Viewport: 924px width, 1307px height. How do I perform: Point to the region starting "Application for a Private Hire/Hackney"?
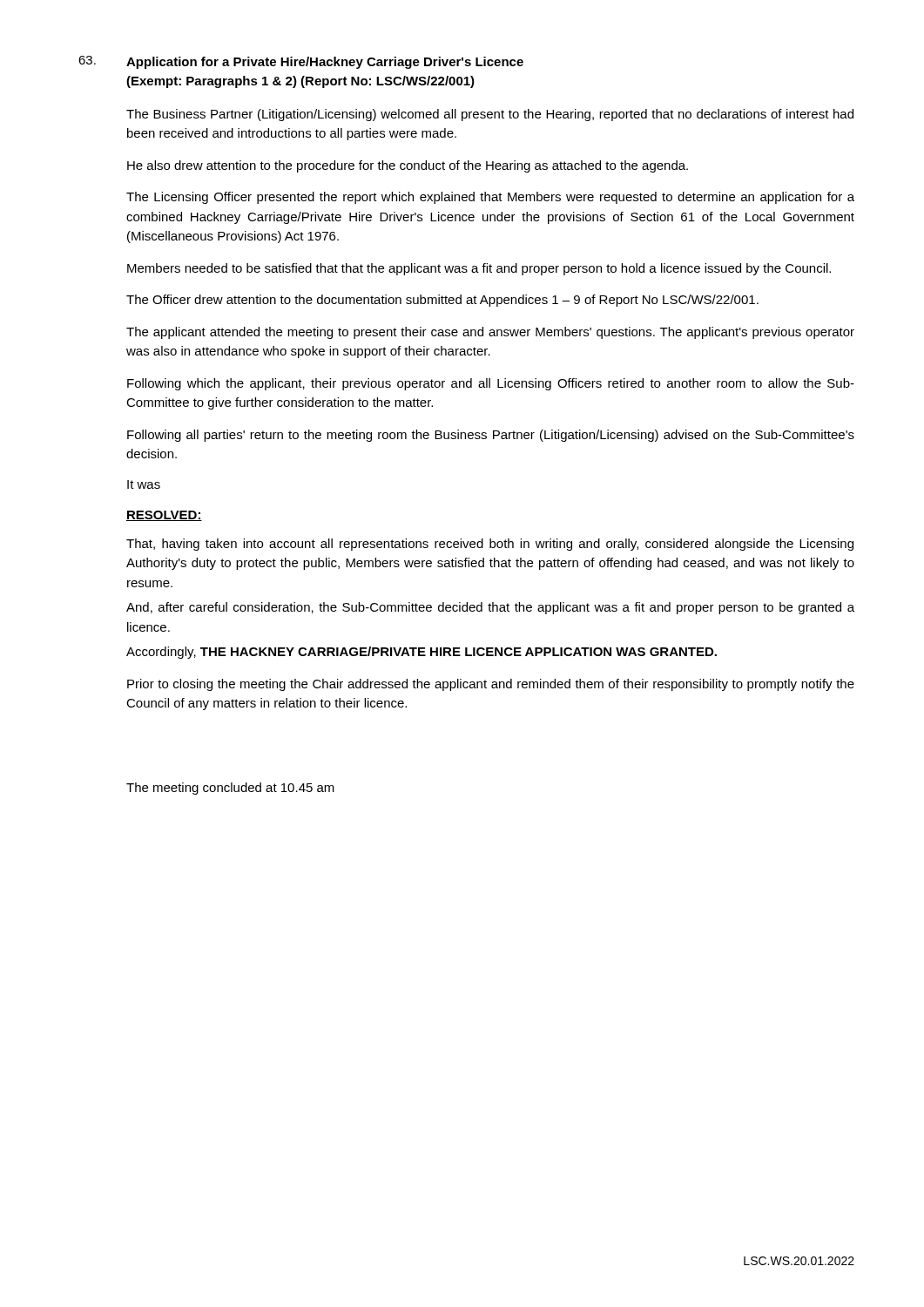point(325,71)
